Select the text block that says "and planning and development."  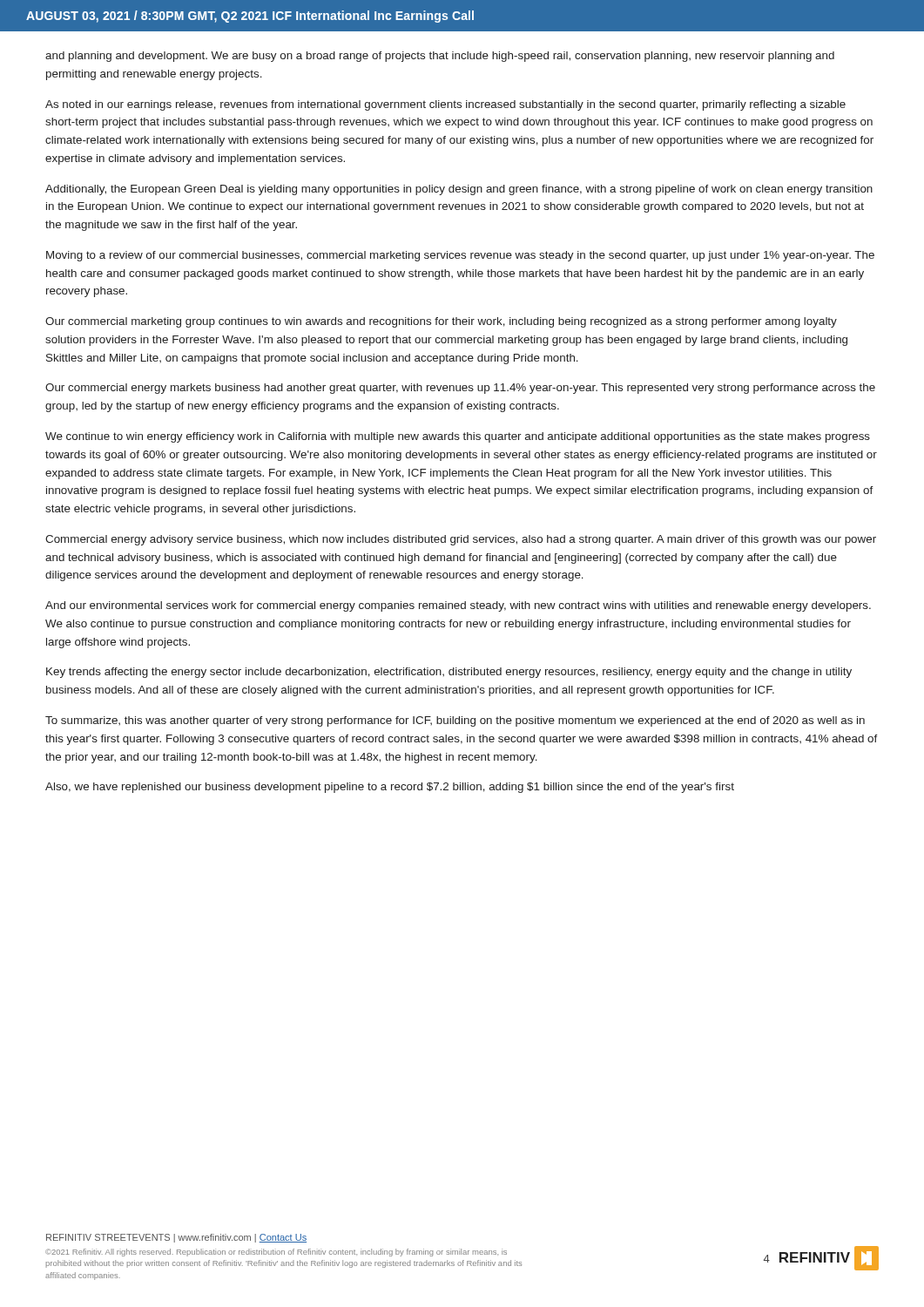coord(440,64)
